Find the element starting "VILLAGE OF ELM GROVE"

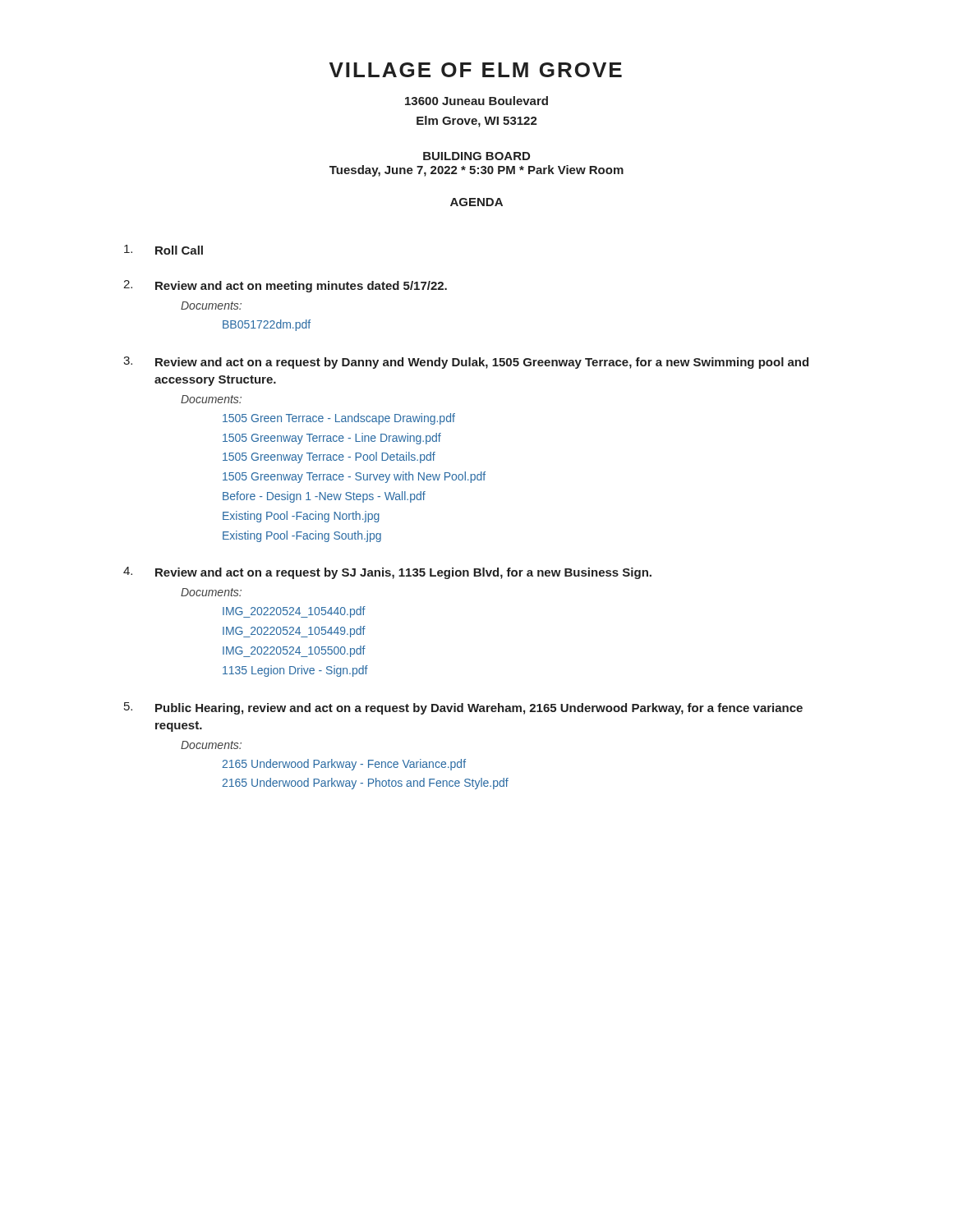(476, 70)
